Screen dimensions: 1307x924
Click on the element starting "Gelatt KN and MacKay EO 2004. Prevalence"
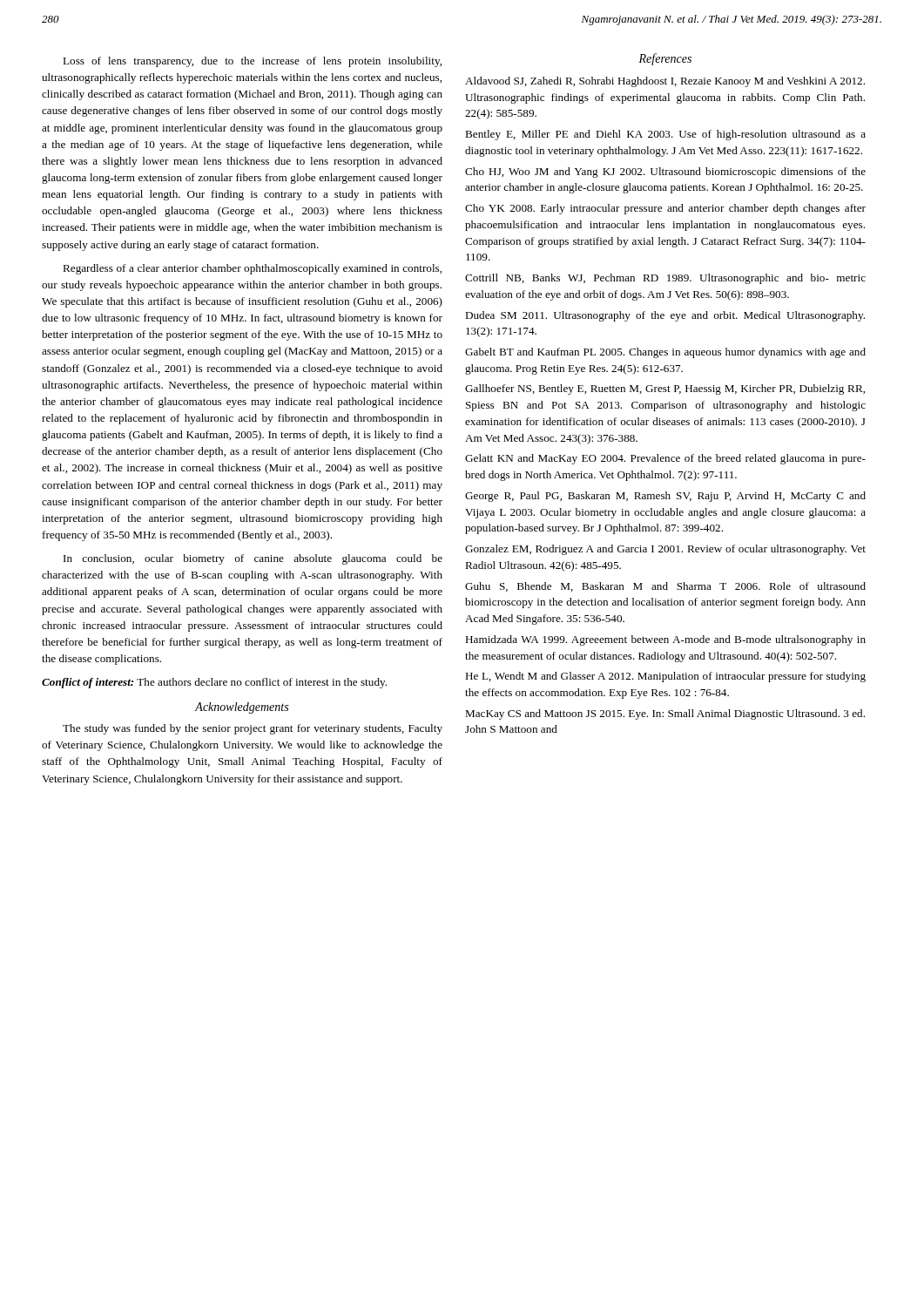pyautogui.click(x=665, y=467)
